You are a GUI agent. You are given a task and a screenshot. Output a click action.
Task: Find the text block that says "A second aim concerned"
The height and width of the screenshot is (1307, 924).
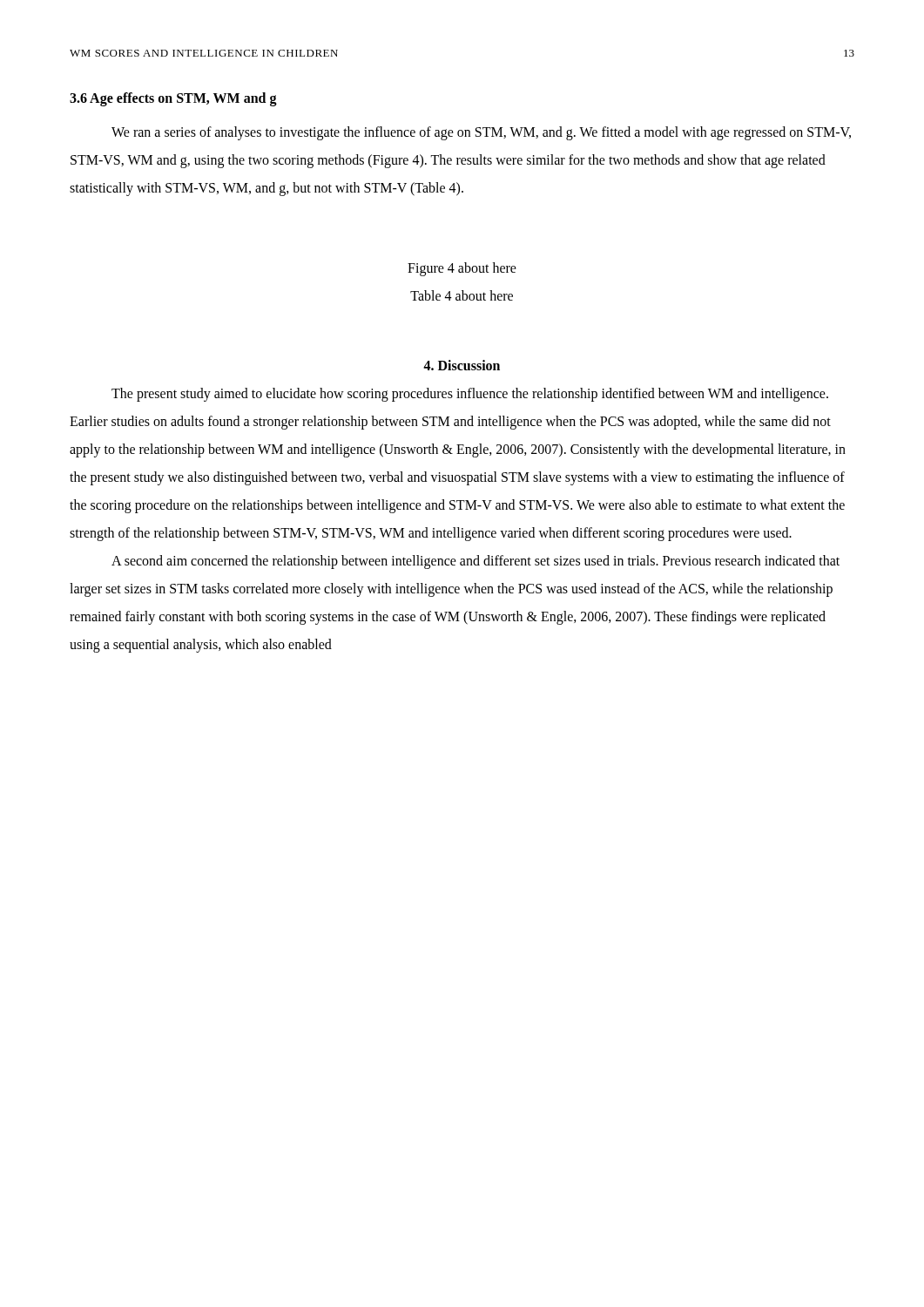(455, 602)
